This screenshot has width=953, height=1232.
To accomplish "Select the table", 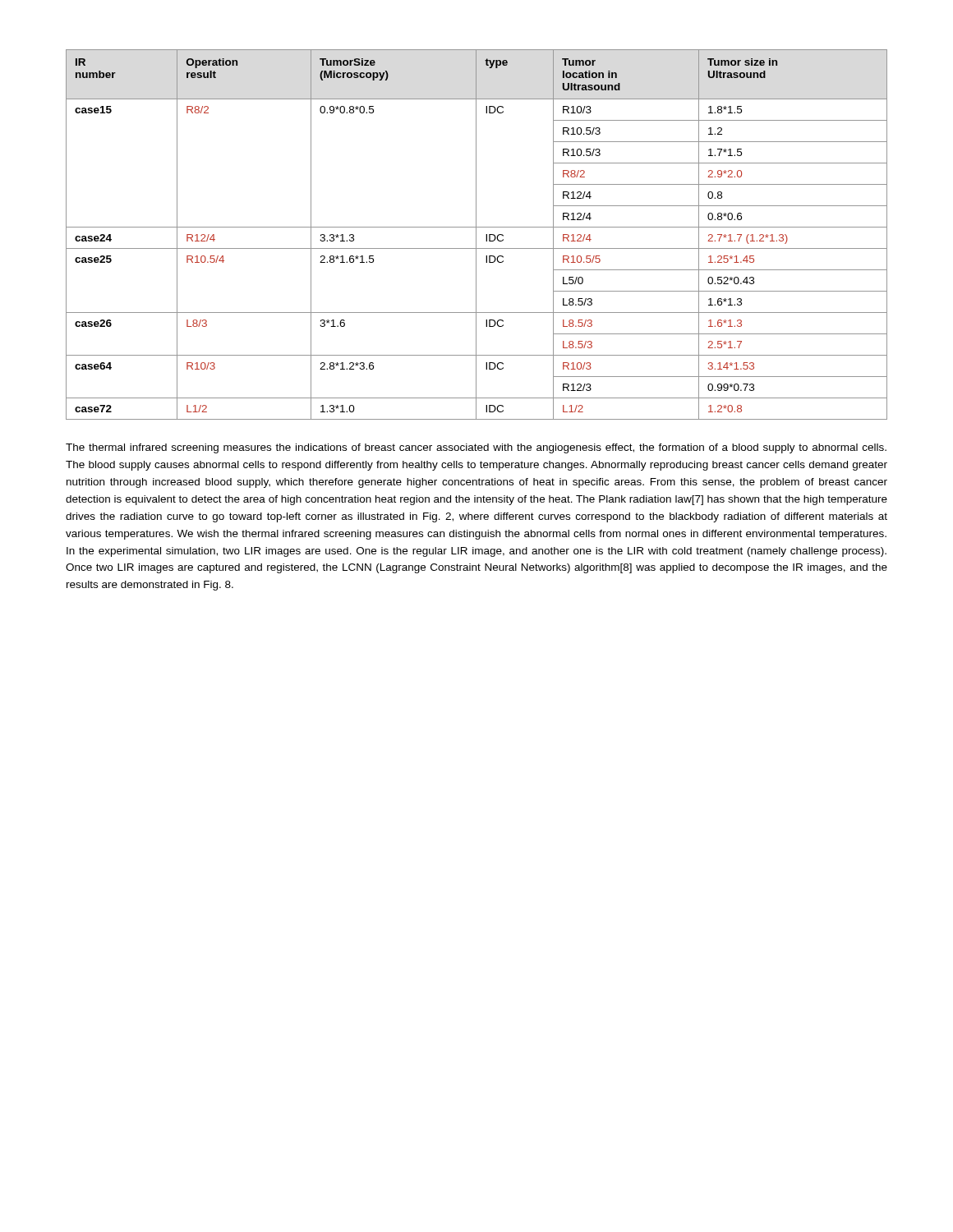I will coord(476,235).
